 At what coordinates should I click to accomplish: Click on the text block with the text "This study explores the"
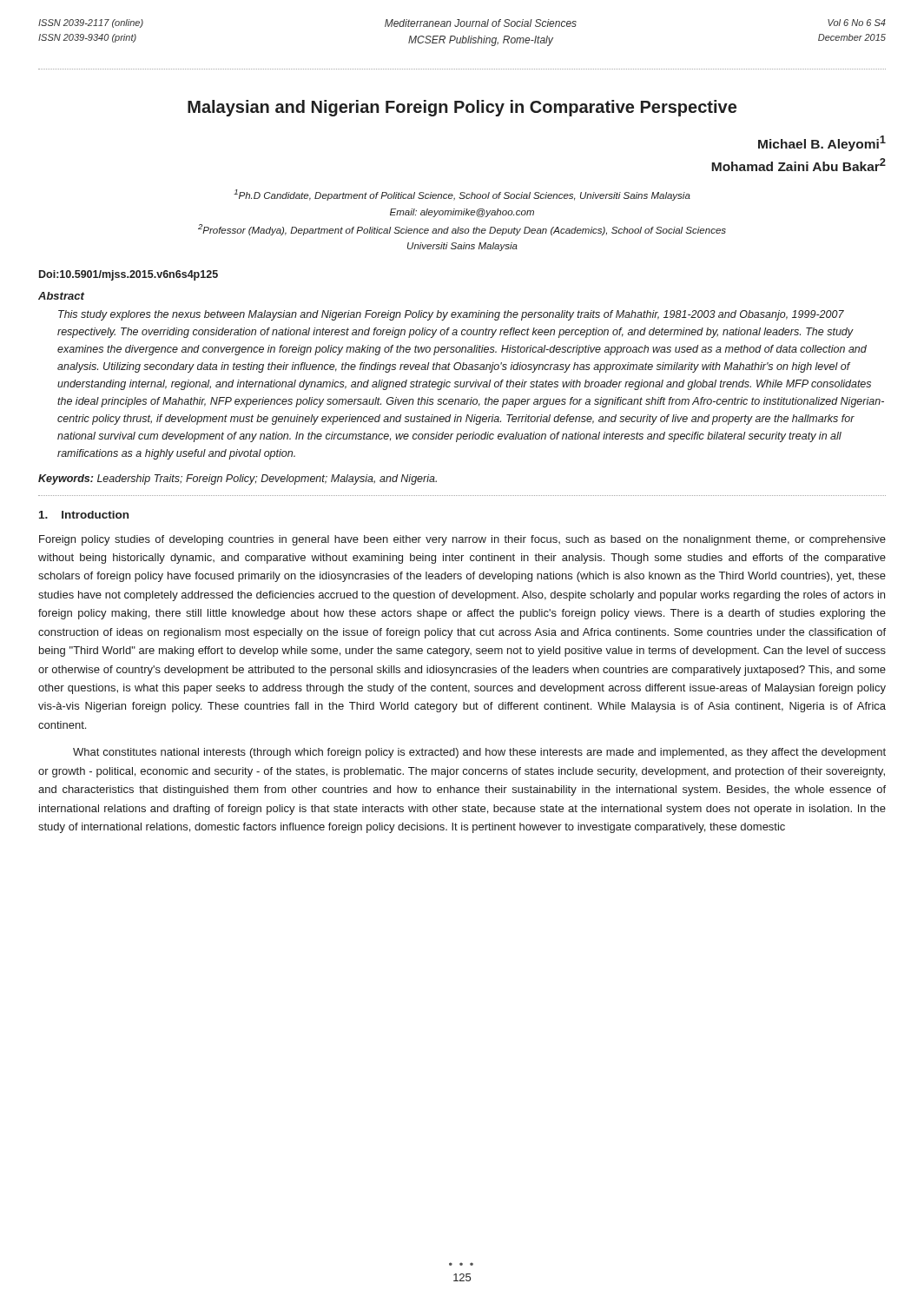[471, 384]
